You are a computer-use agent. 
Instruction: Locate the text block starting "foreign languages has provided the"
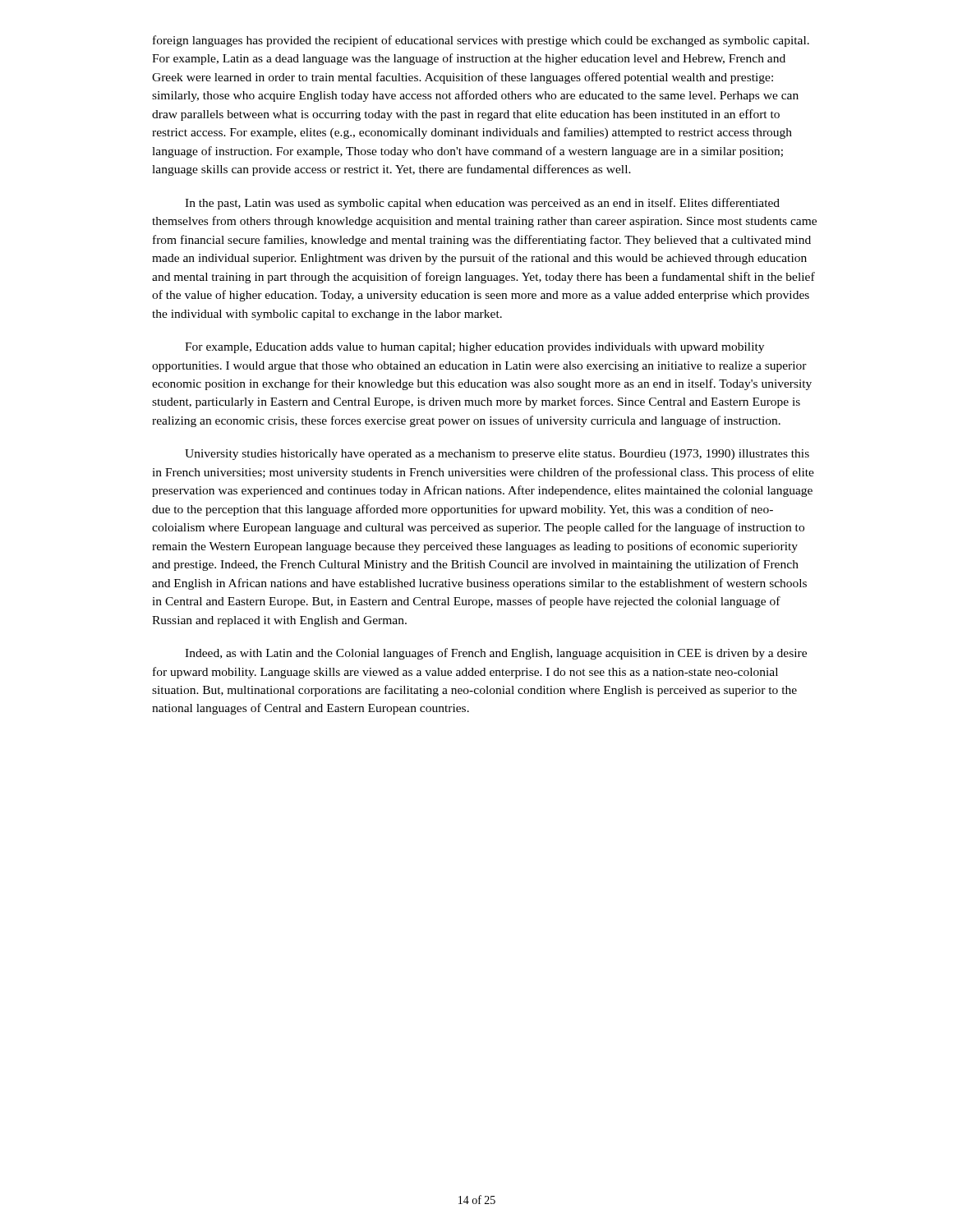481,104
